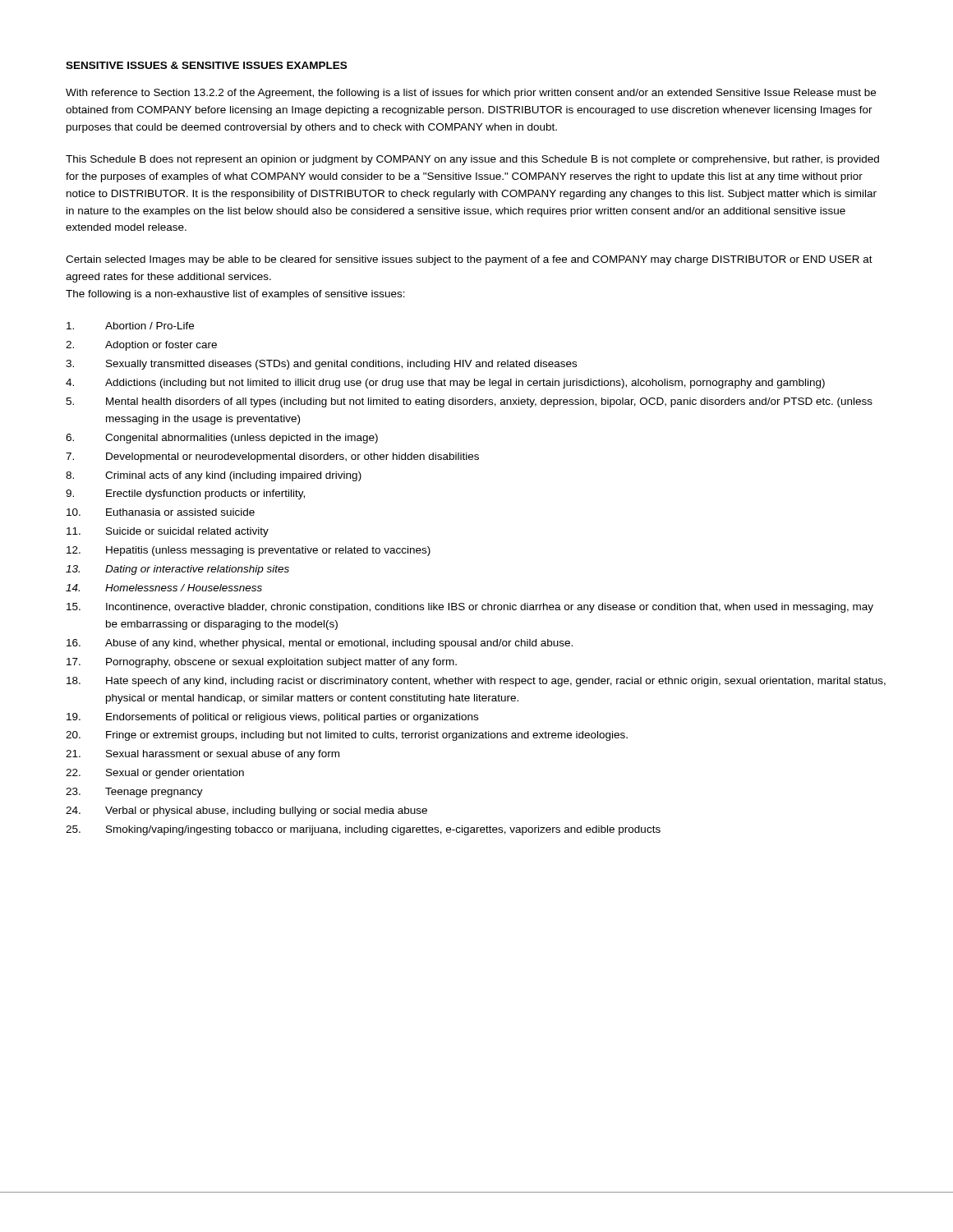The image size is (953, 1232).
Task: Navigate to the region starting "6. Congenital abnormalities (unless depicted in the"
Action: point(222,439)
